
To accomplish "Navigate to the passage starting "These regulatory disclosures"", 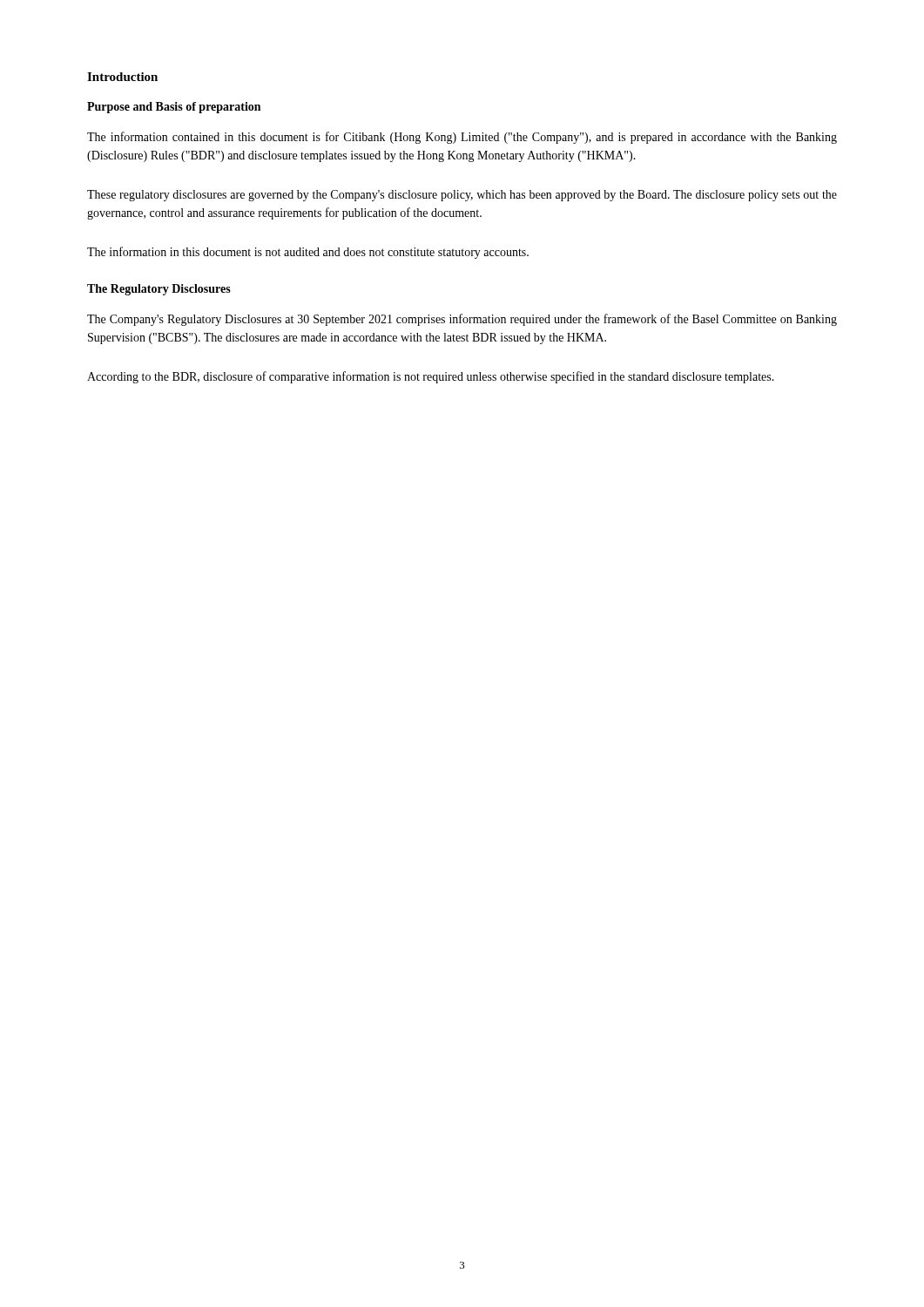I will (462, 204).
